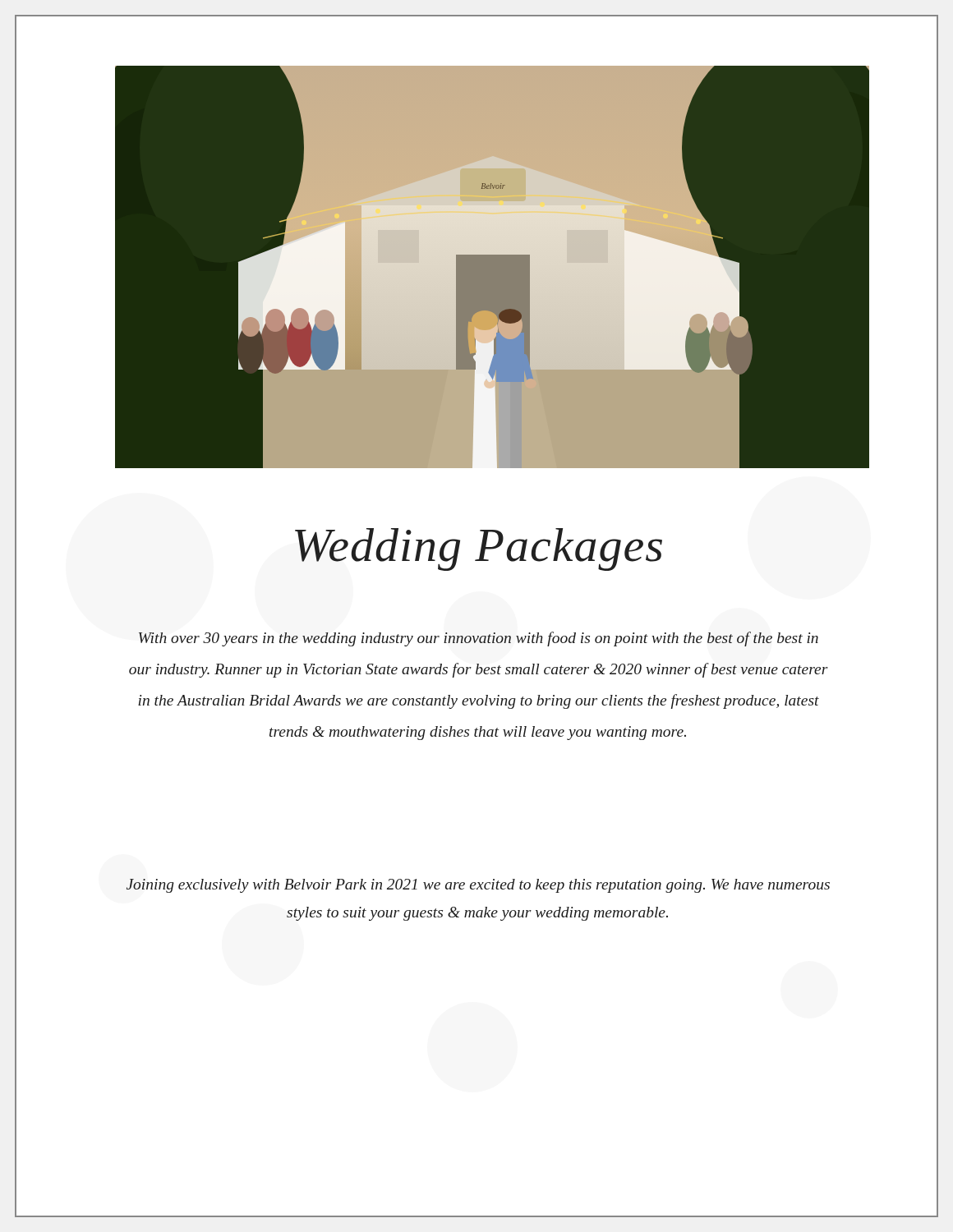This screenshot has height=1232, width=953.
Task: Where is the passage that starts "Joining exclusively with"?
Action: click(x=478, y=899)
